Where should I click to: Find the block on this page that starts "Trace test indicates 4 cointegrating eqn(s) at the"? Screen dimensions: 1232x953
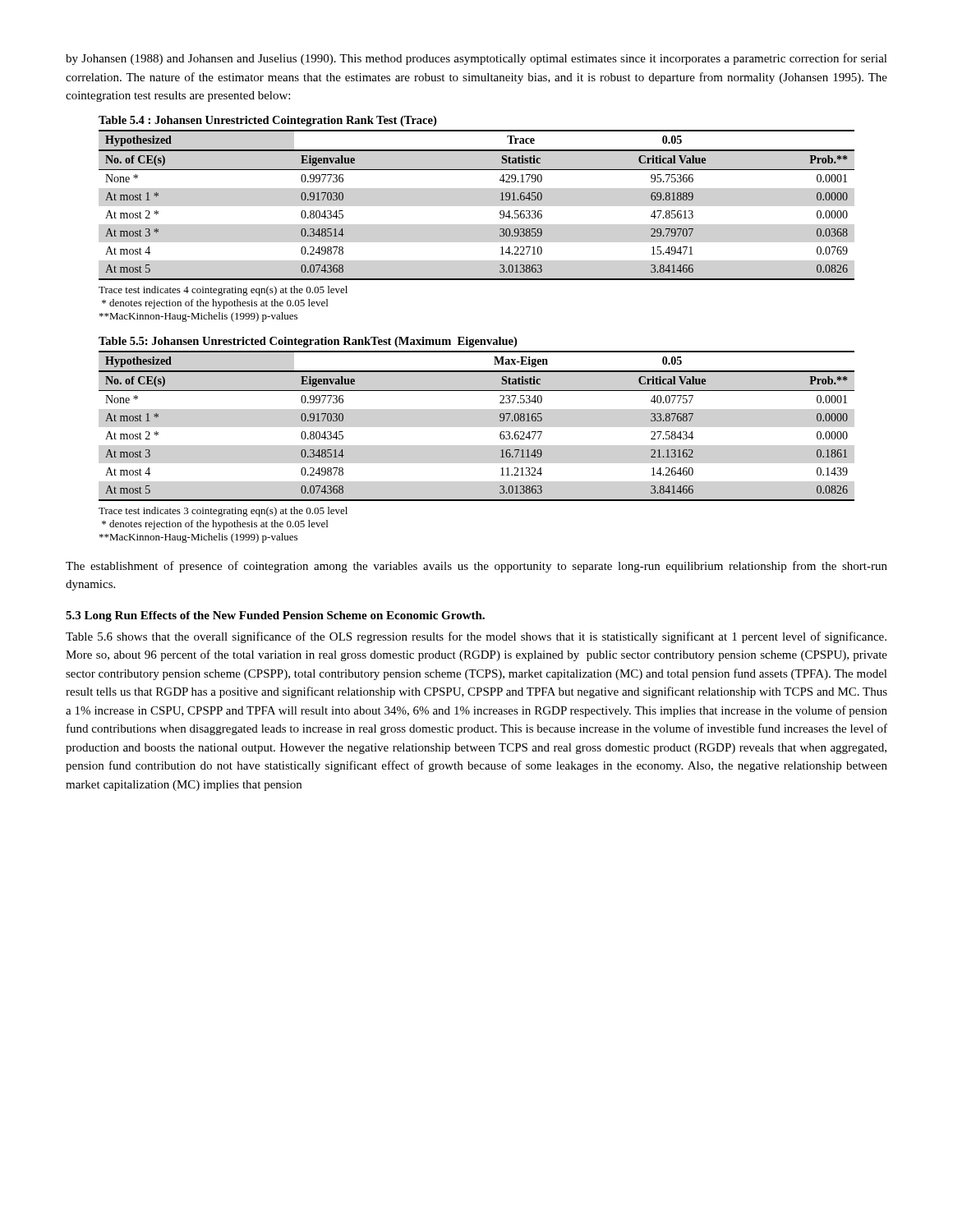click(223, 302)
